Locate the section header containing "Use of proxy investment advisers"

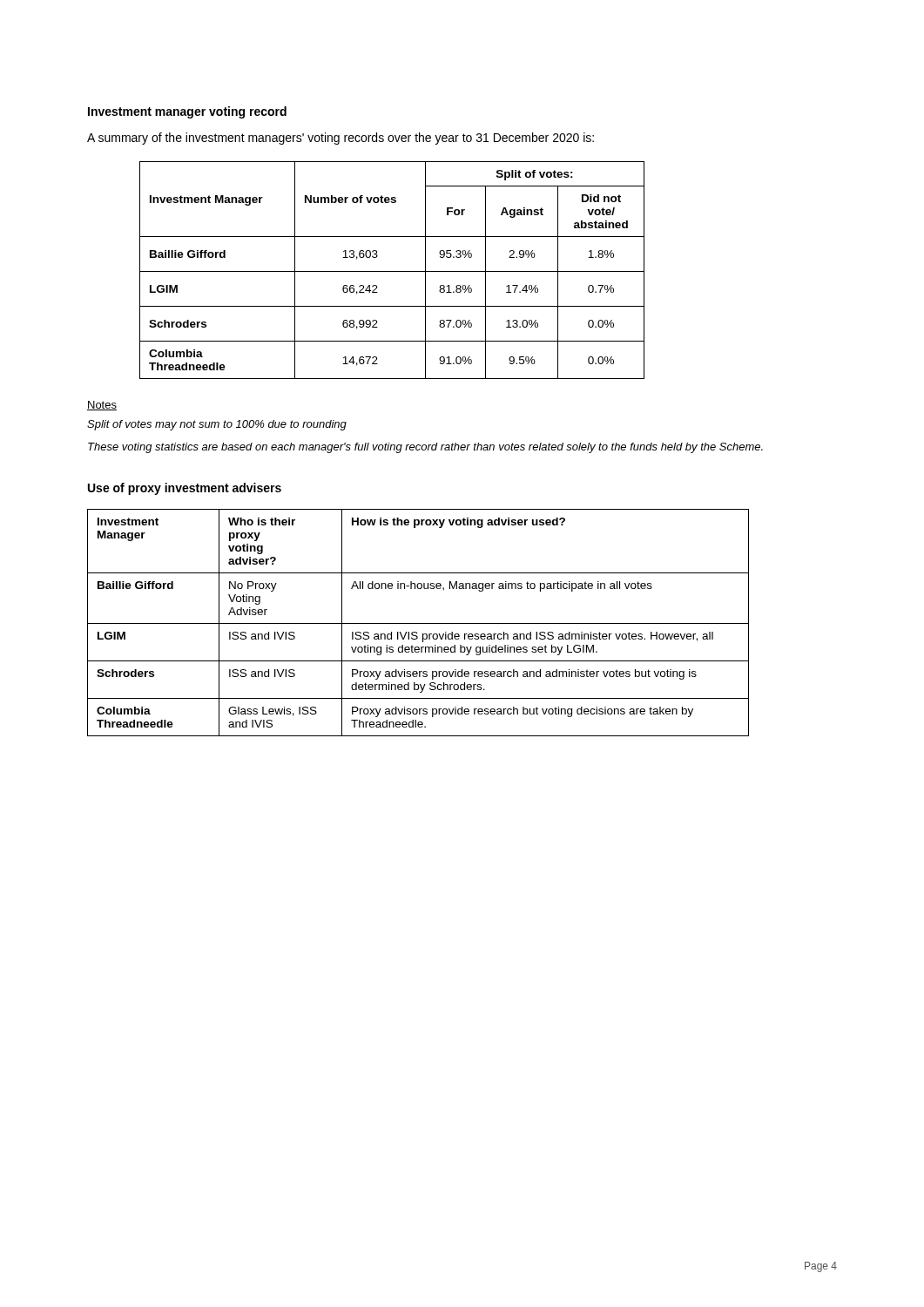184,488
